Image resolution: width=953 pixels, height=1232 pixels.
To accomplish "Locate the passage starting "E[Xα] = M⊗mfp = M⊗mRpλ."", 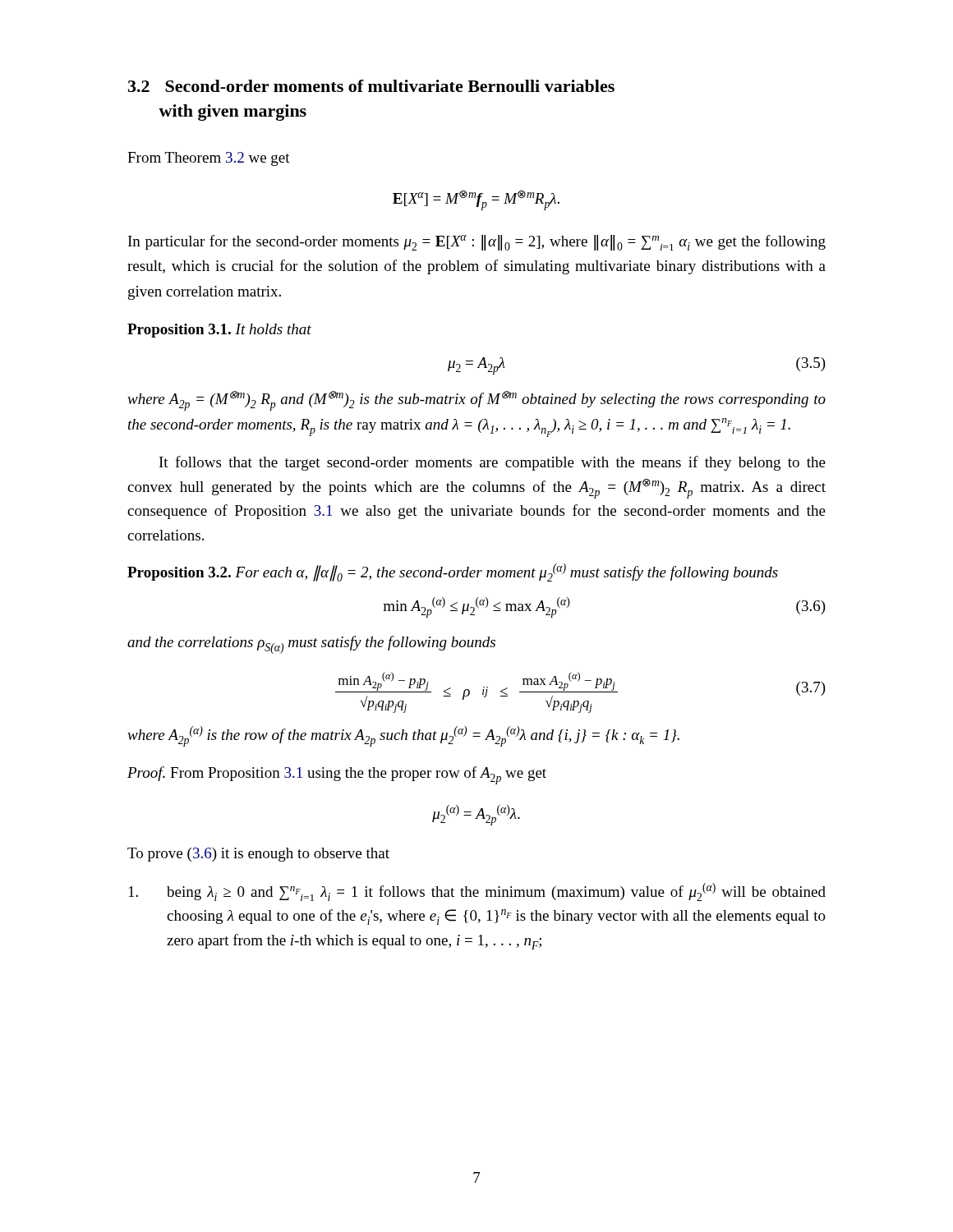I will click(476, 199).
